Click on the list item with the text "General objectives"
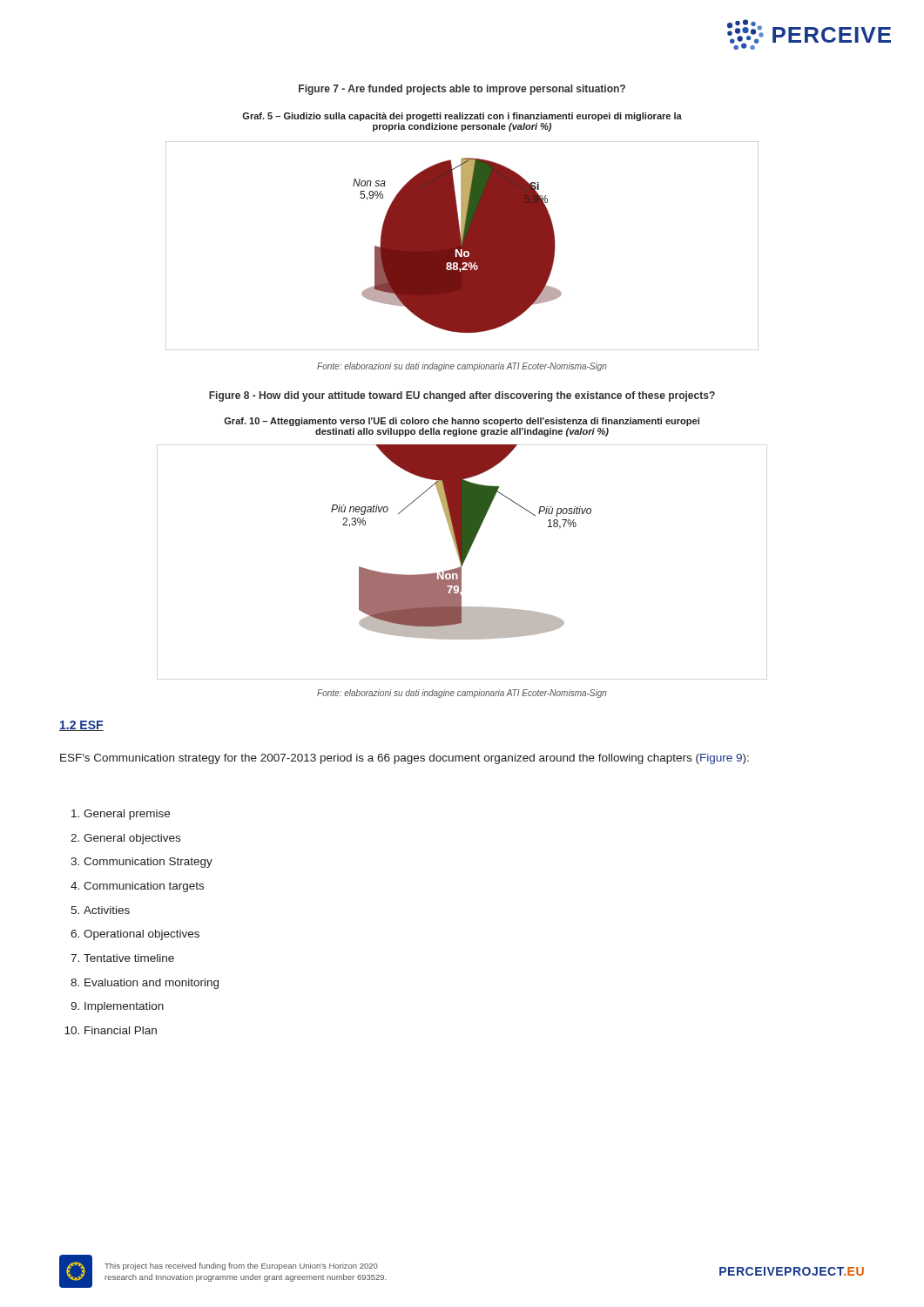This screenshot has height=1307, width=924. click(132, 838)
